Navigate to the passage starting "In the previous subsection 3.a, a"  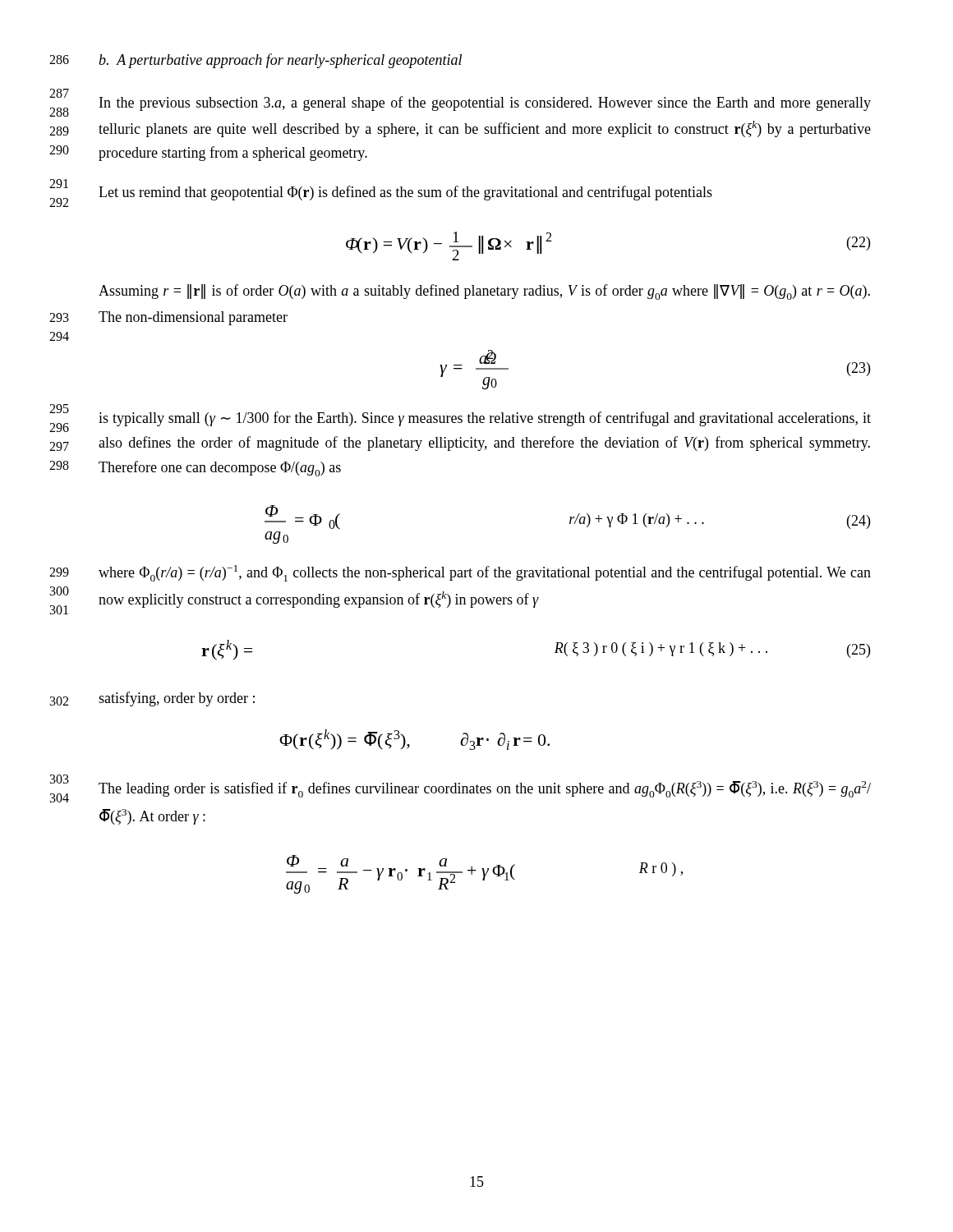click(485, 128)
